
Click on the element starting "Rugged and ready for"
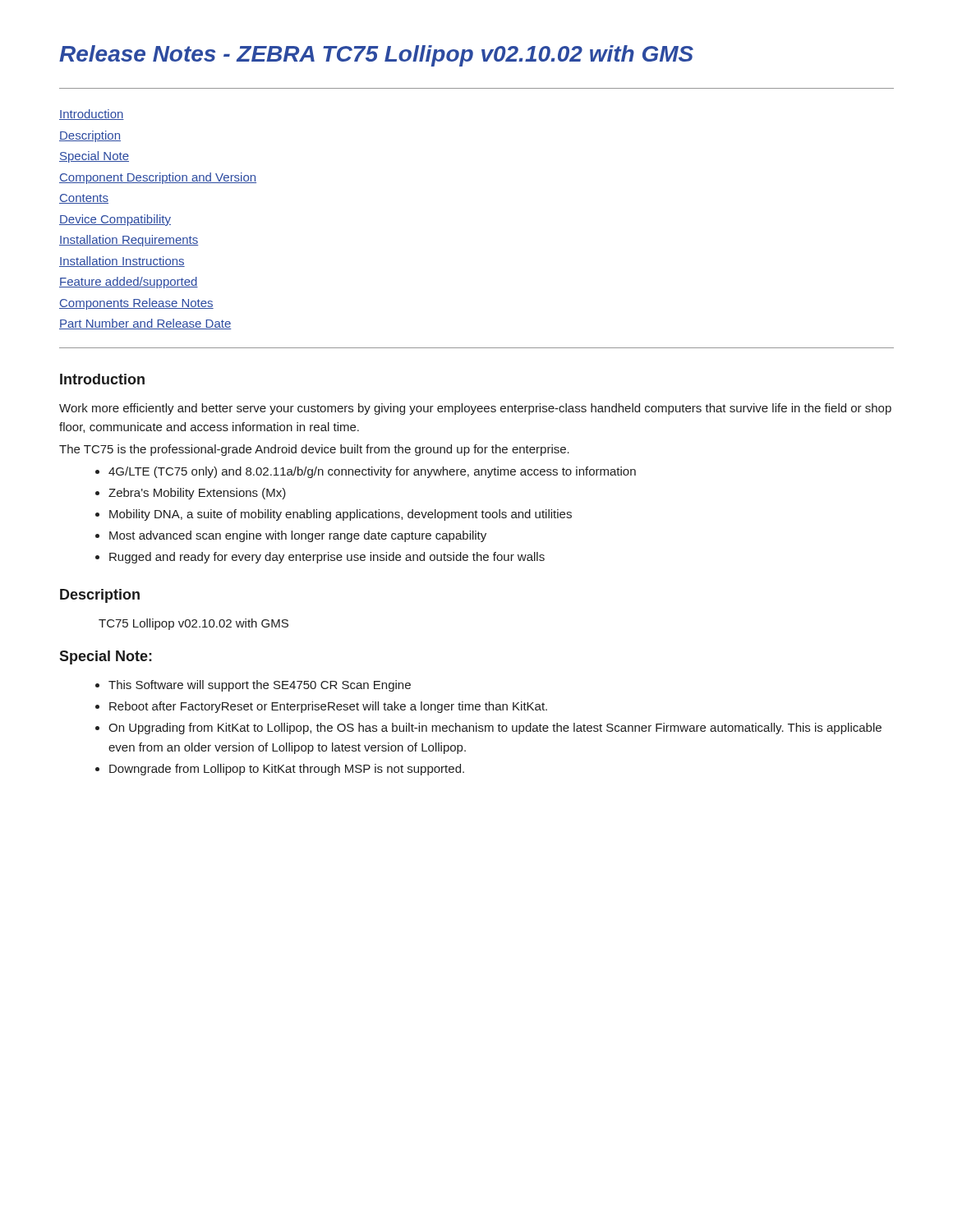point(327,557)
